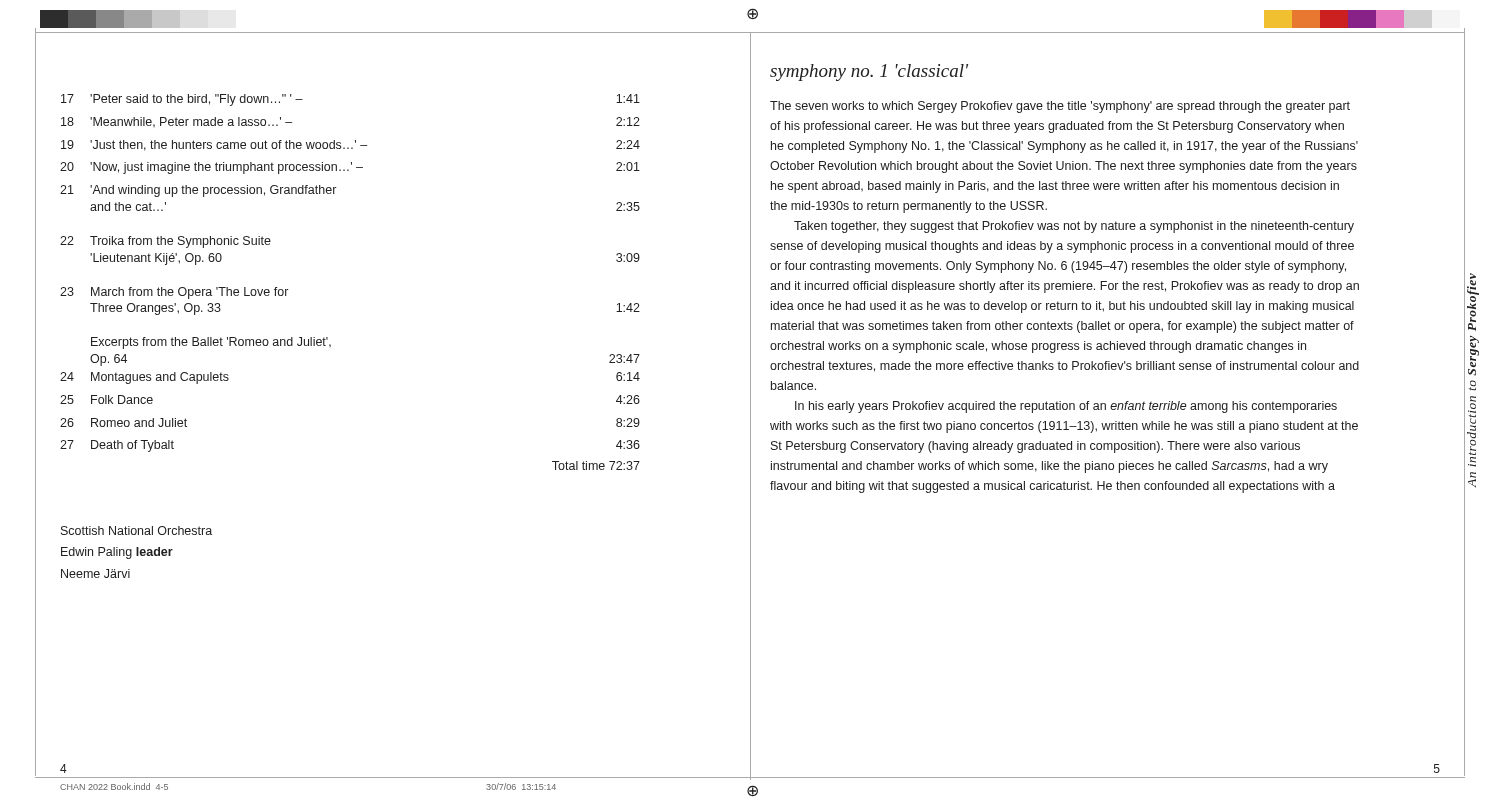
Task: Where is the passage that starts "18 'Meanwhile, Peter made a lasso…' –"?
Action: tap(176, 122)
